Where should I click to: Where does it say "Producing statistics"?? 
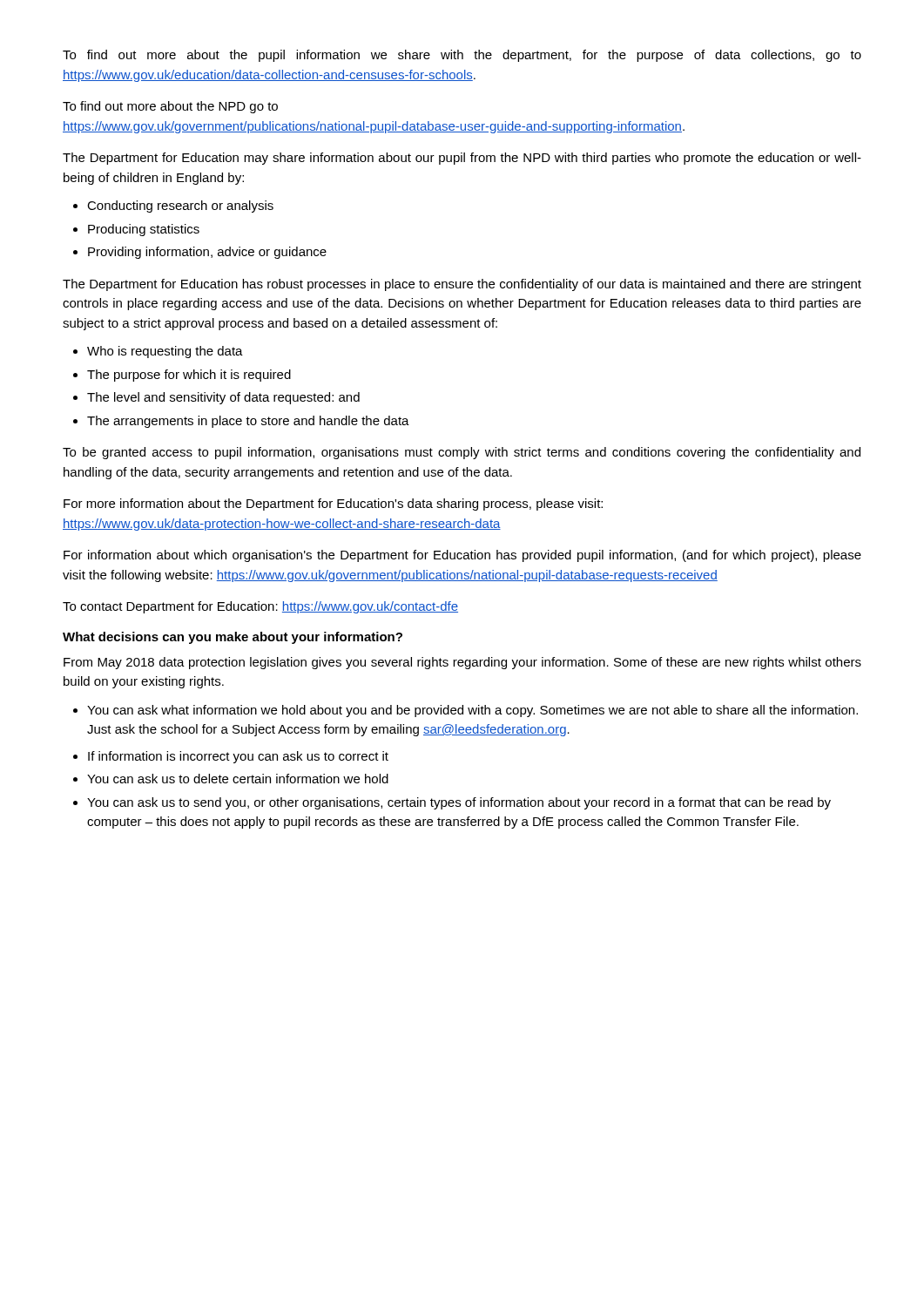click(143, 228)
